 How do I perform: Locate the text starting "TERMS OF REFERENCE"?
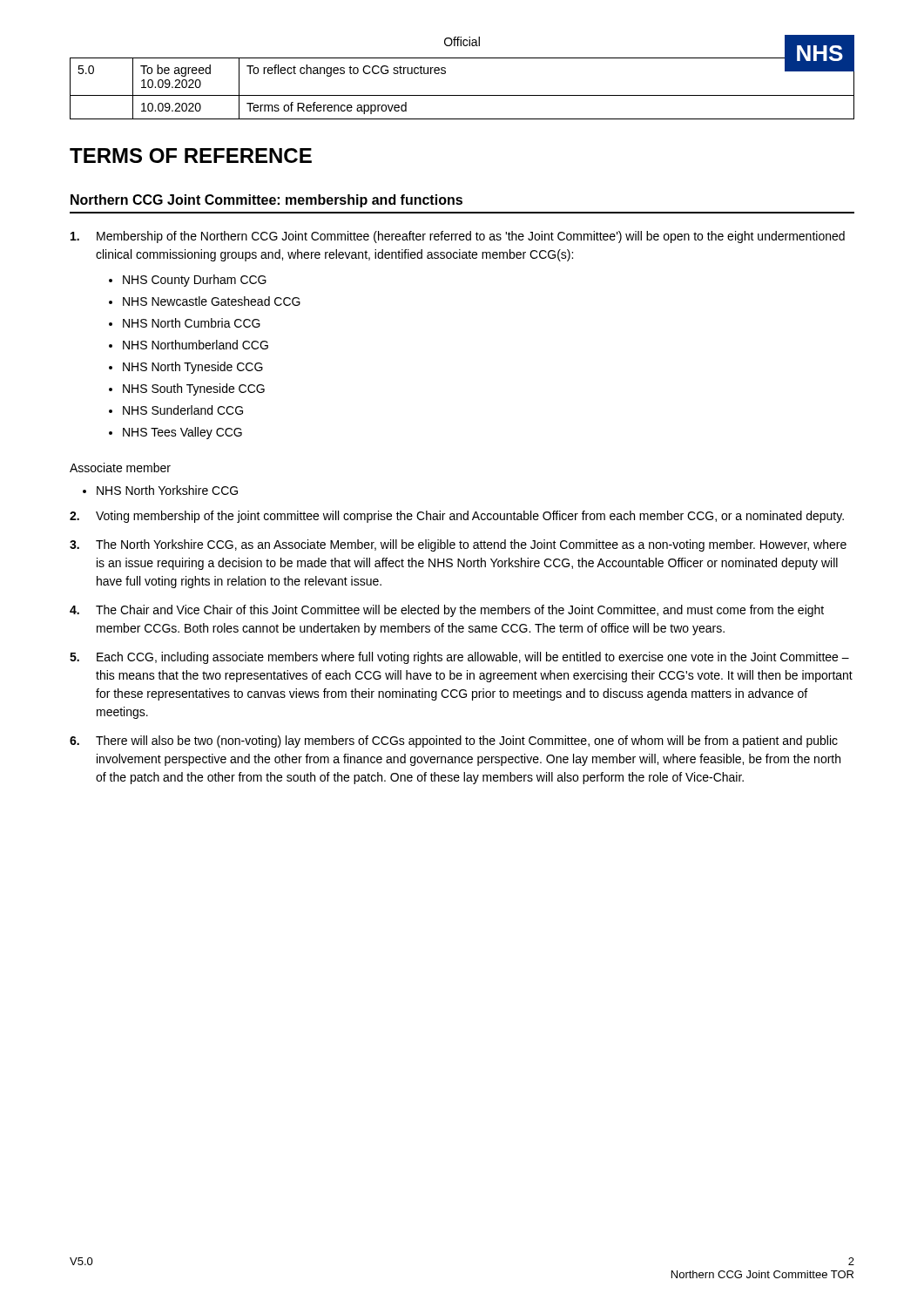191,156
